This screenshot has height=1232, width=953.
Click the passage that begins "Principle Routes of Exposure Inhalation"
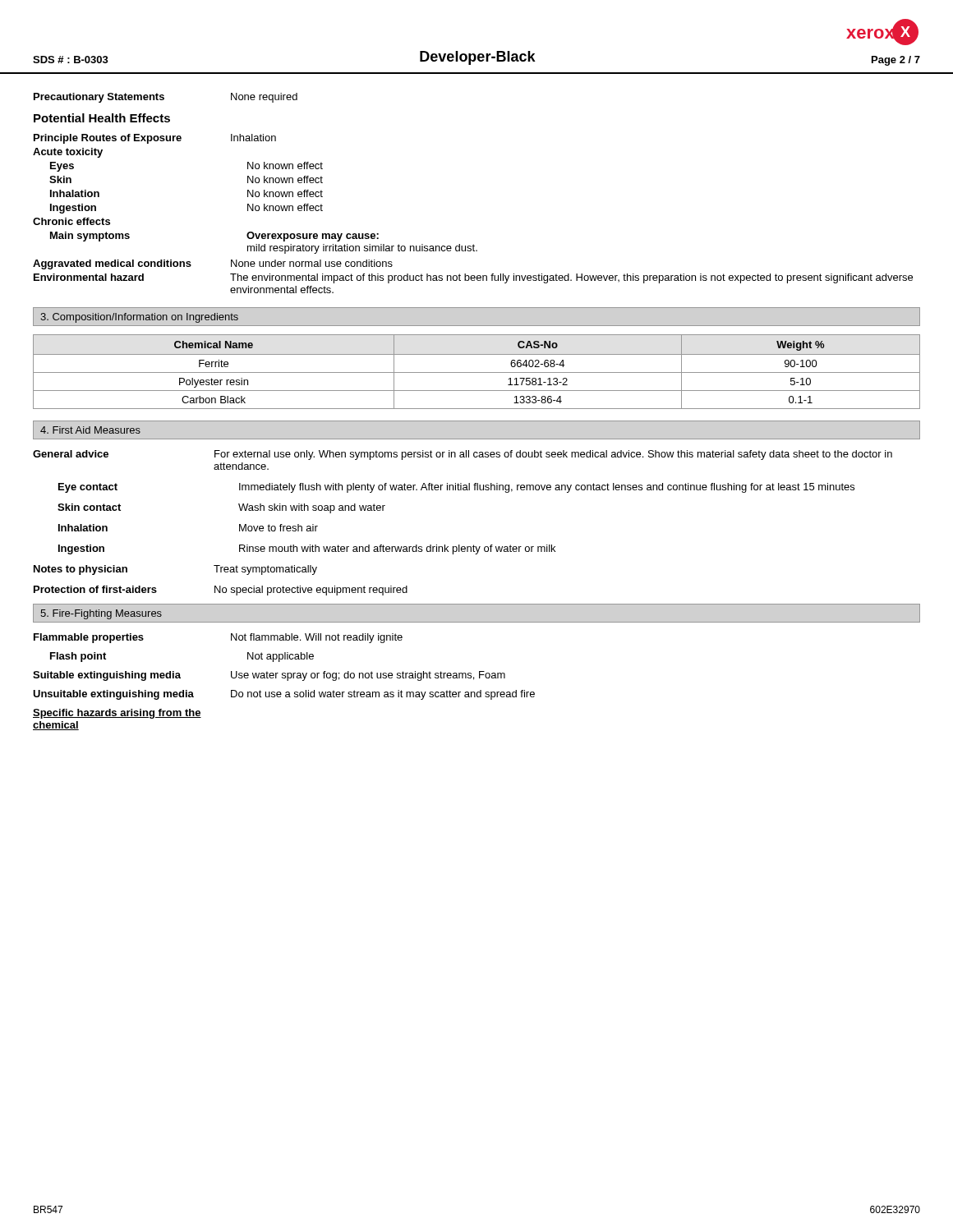pos(155,139)
